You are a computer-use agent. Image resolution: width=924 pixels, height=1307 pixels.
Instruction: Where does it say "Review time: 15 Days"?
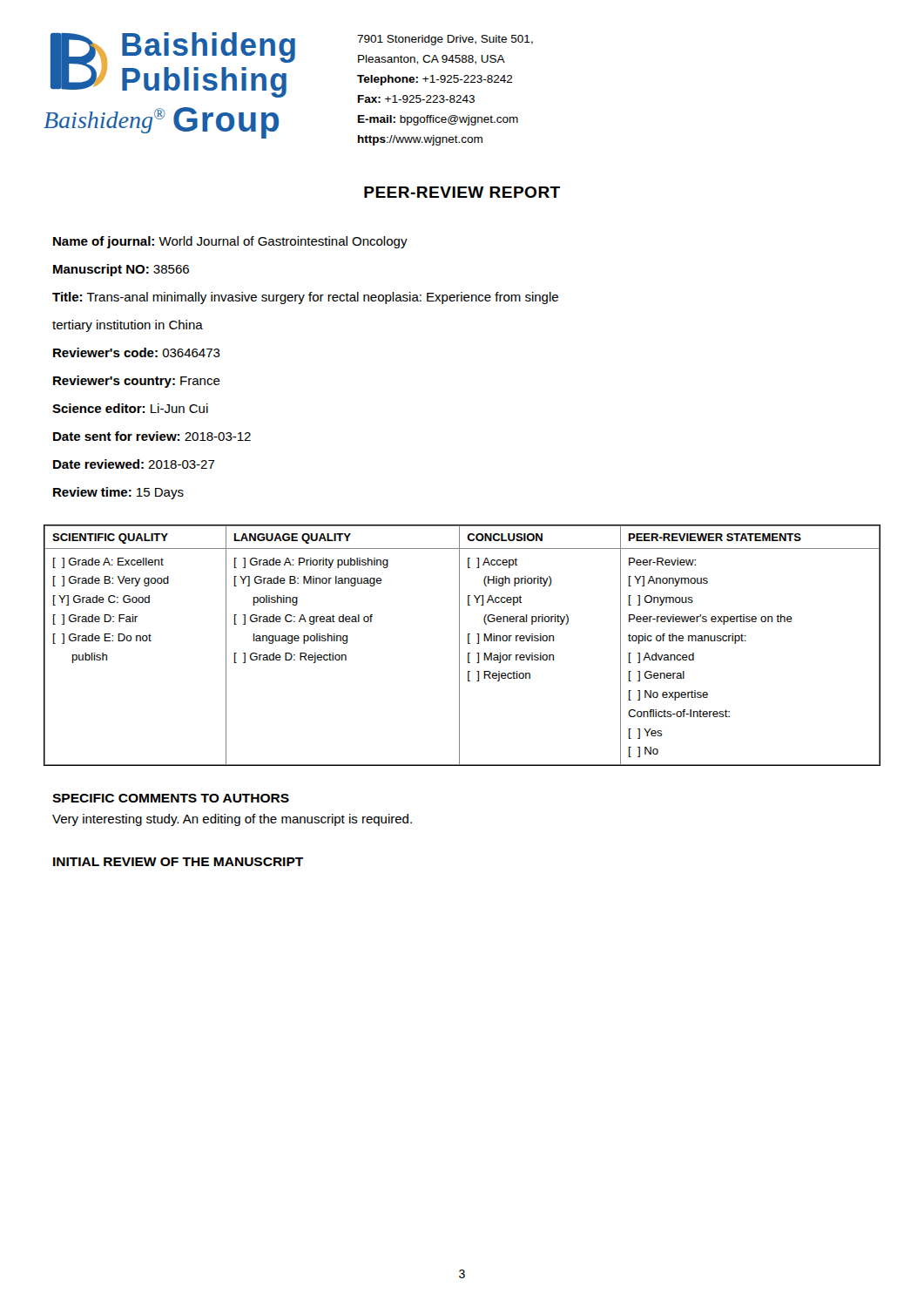tap(118, 492)
